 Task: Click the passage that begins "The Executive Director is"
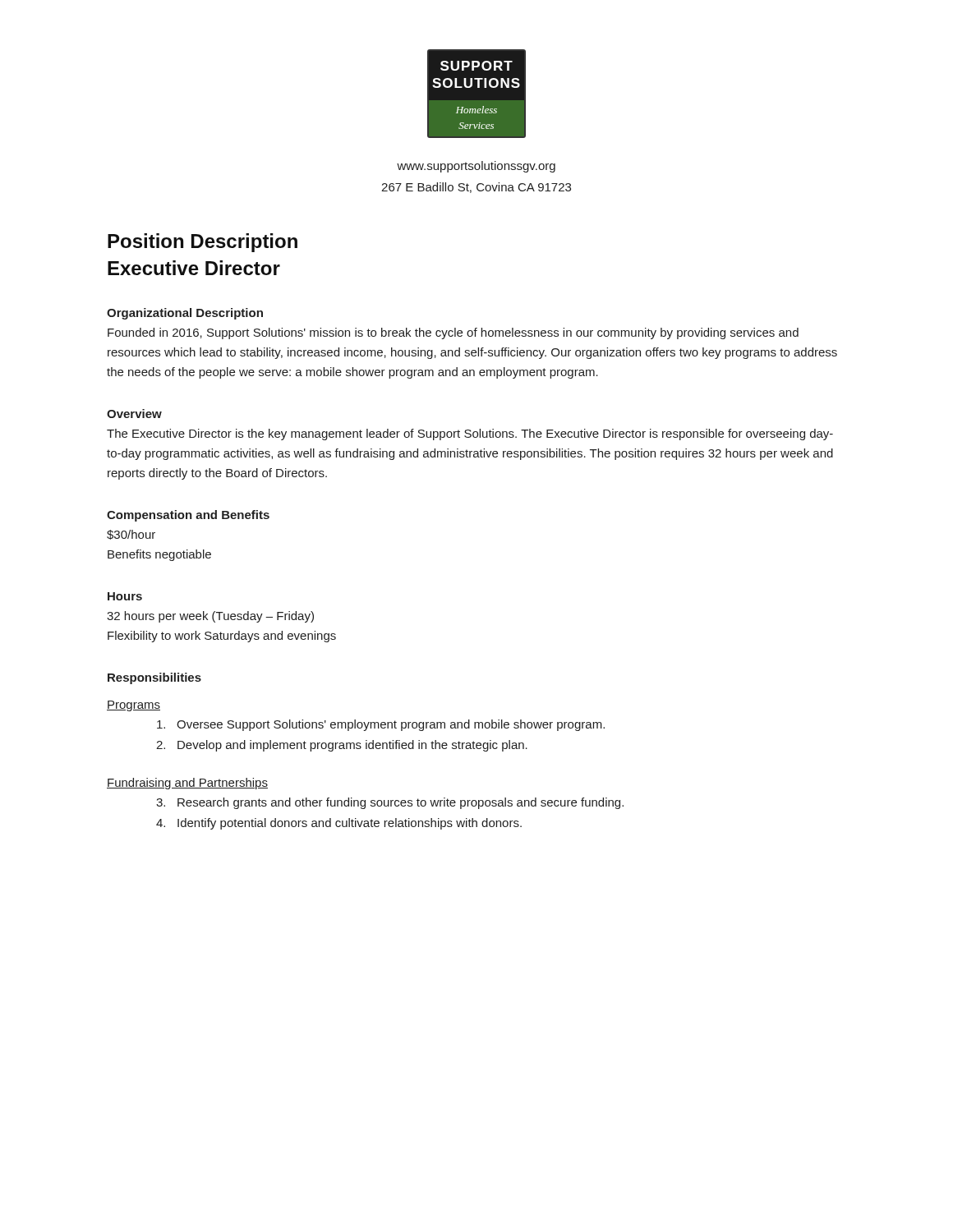(470, 453)
